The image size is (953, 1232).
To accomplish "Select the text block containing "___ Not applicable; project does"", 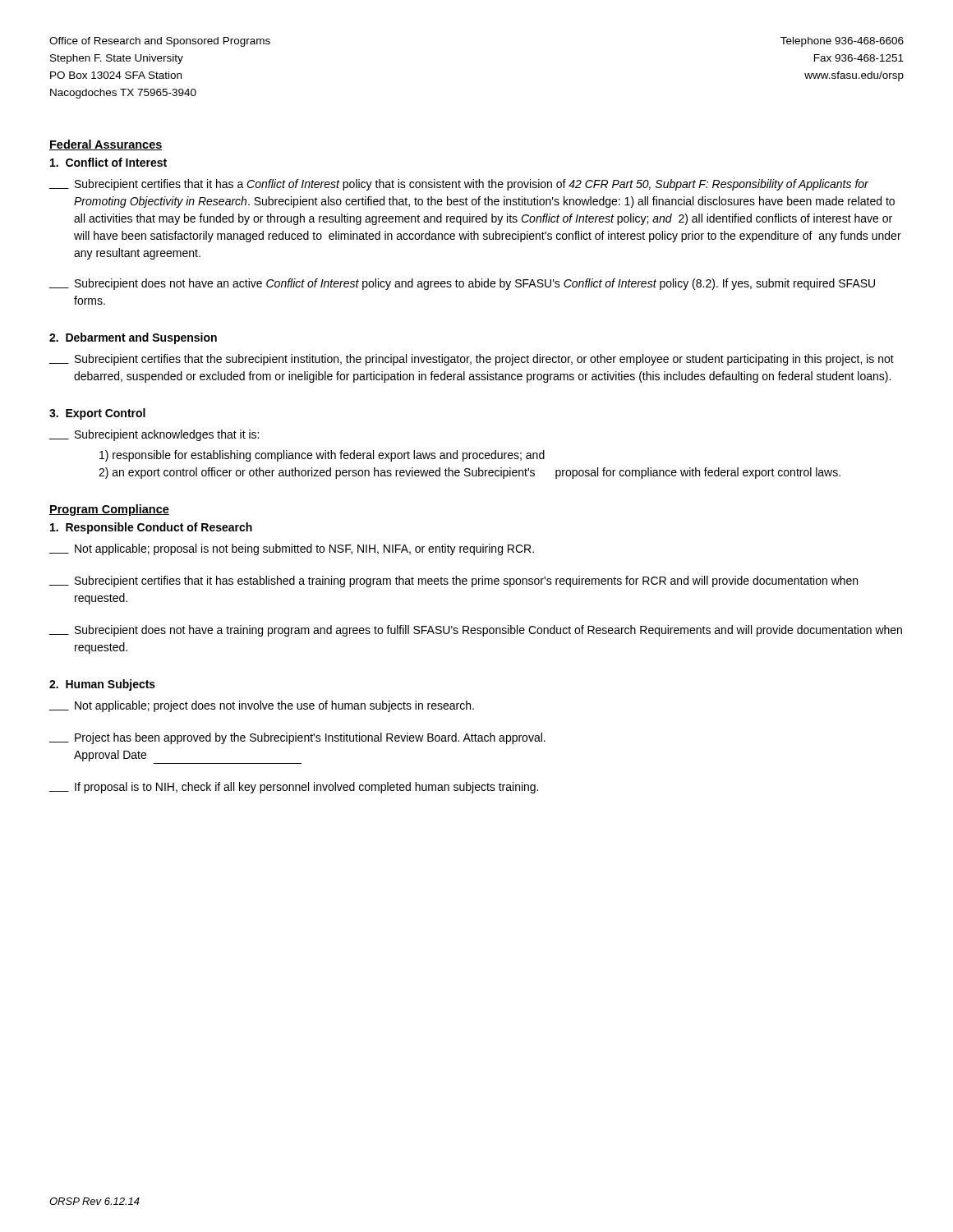I will pyautogui.click(x=476, y=706).
